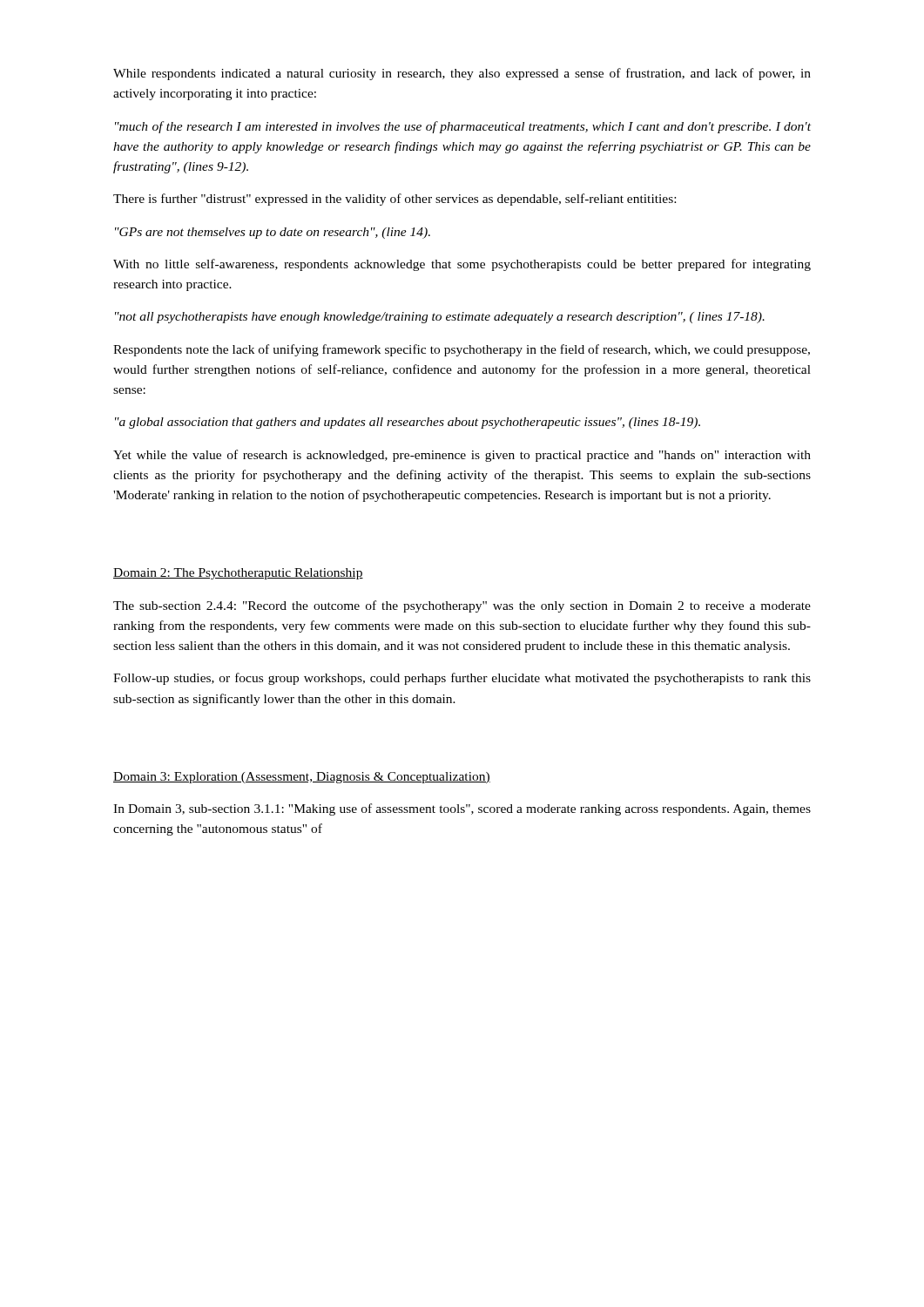Select the passage starting "Domain 3: Exploration (Assessment, Diagnosis &"
The height and width of the screenshot is (1307, 924).
pos(302,776)
